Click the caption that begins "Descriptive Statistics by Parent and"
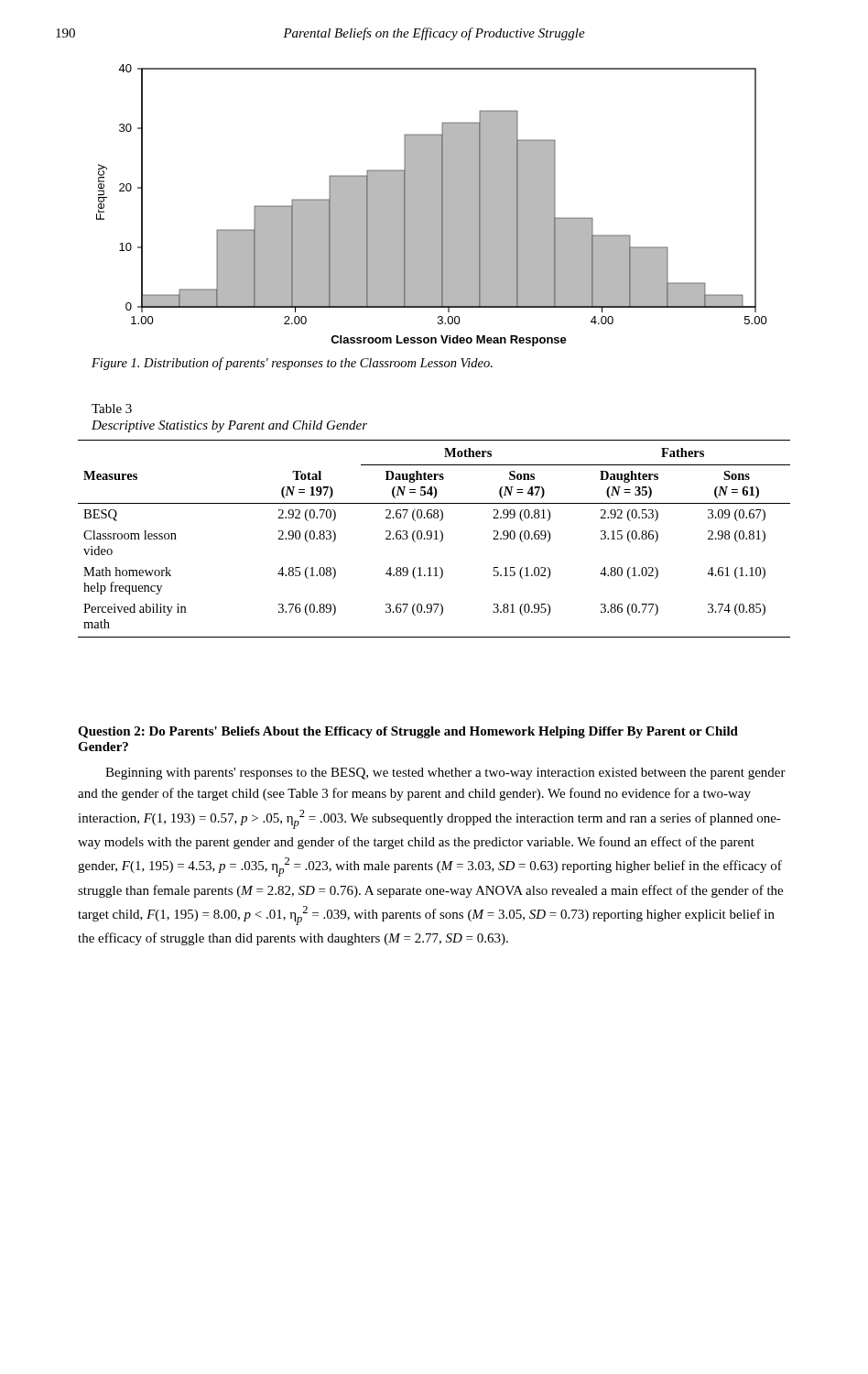Screen dimensions: 1374x868 [x=229, y=425]
